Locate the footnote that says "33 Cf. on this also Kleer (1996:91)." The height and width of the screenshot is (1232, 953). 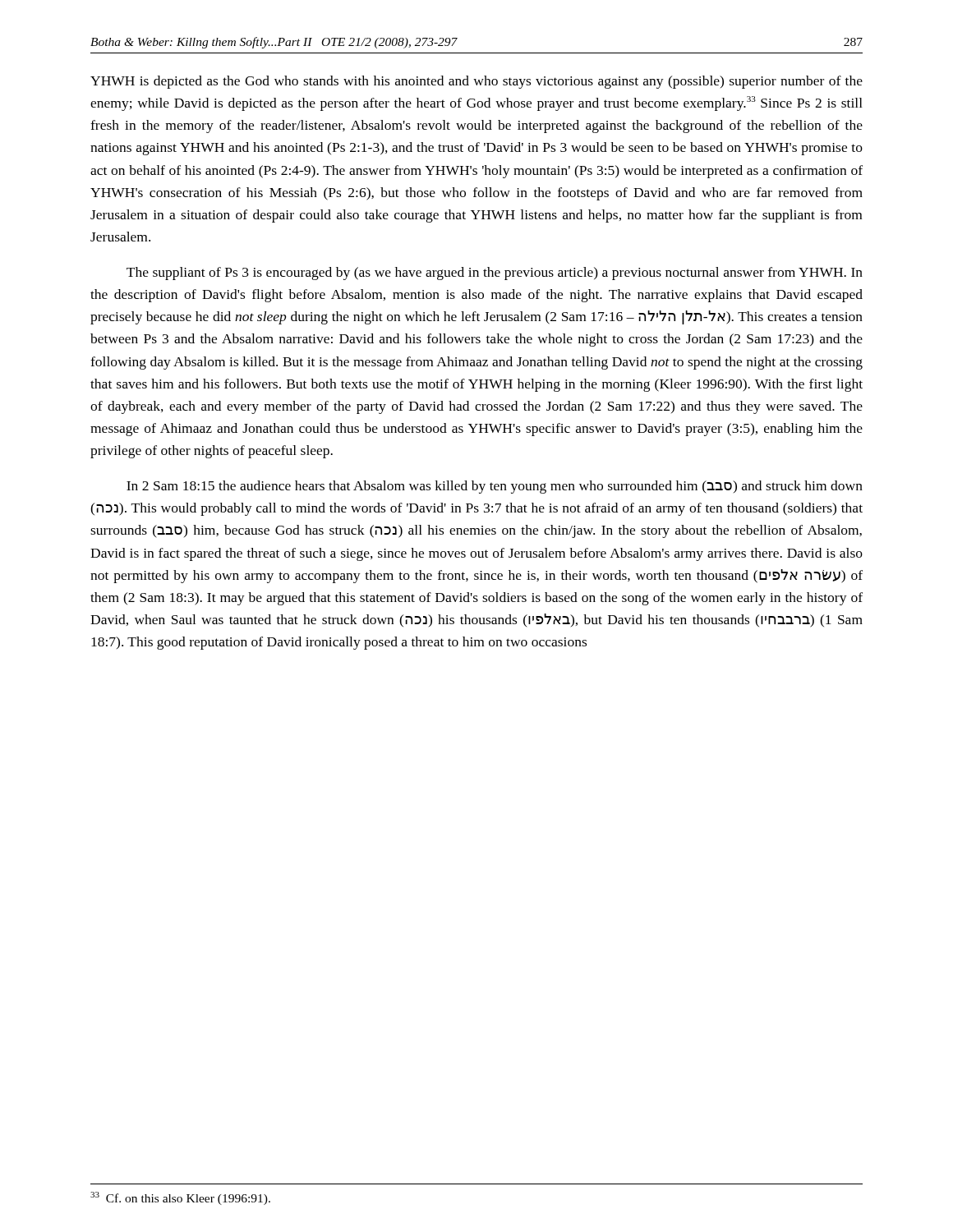coord(180,1198)
